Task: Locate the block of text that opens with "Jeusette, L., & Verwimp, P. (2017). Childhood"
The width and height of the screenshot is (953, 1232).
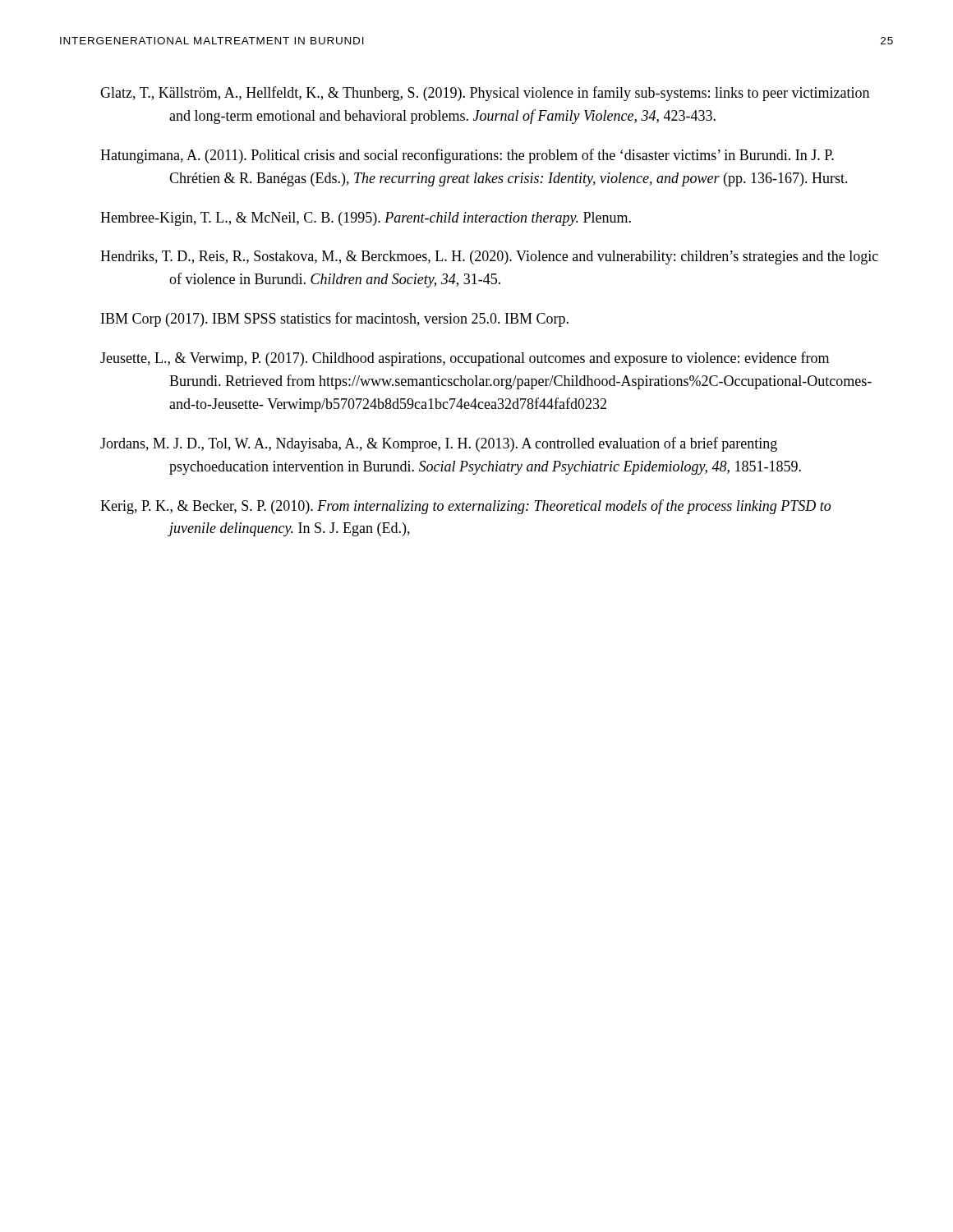Action: [490, 382]
